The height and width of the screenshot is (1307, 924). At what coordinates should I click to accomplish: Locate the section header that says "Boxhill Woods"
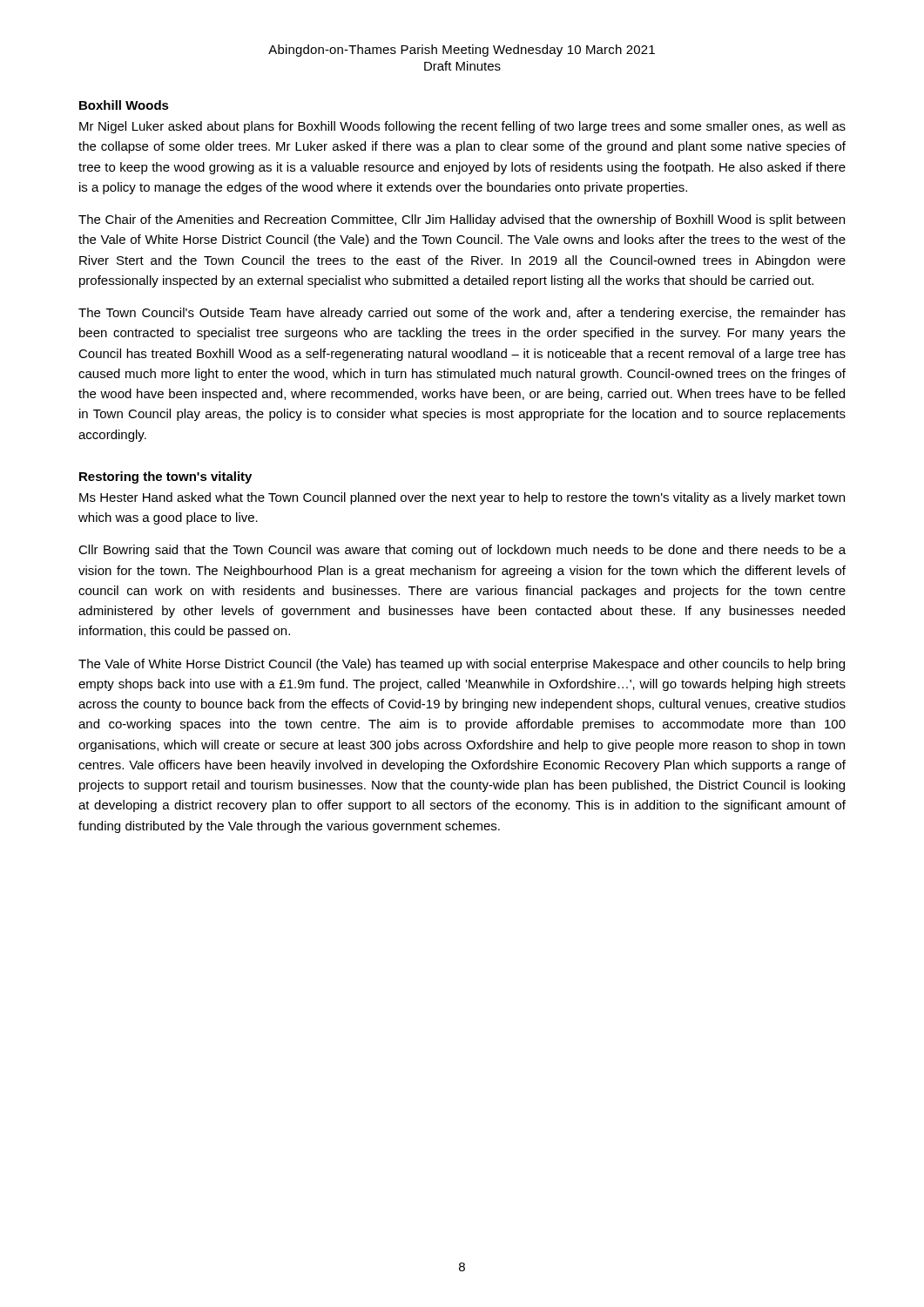[124, 105]
